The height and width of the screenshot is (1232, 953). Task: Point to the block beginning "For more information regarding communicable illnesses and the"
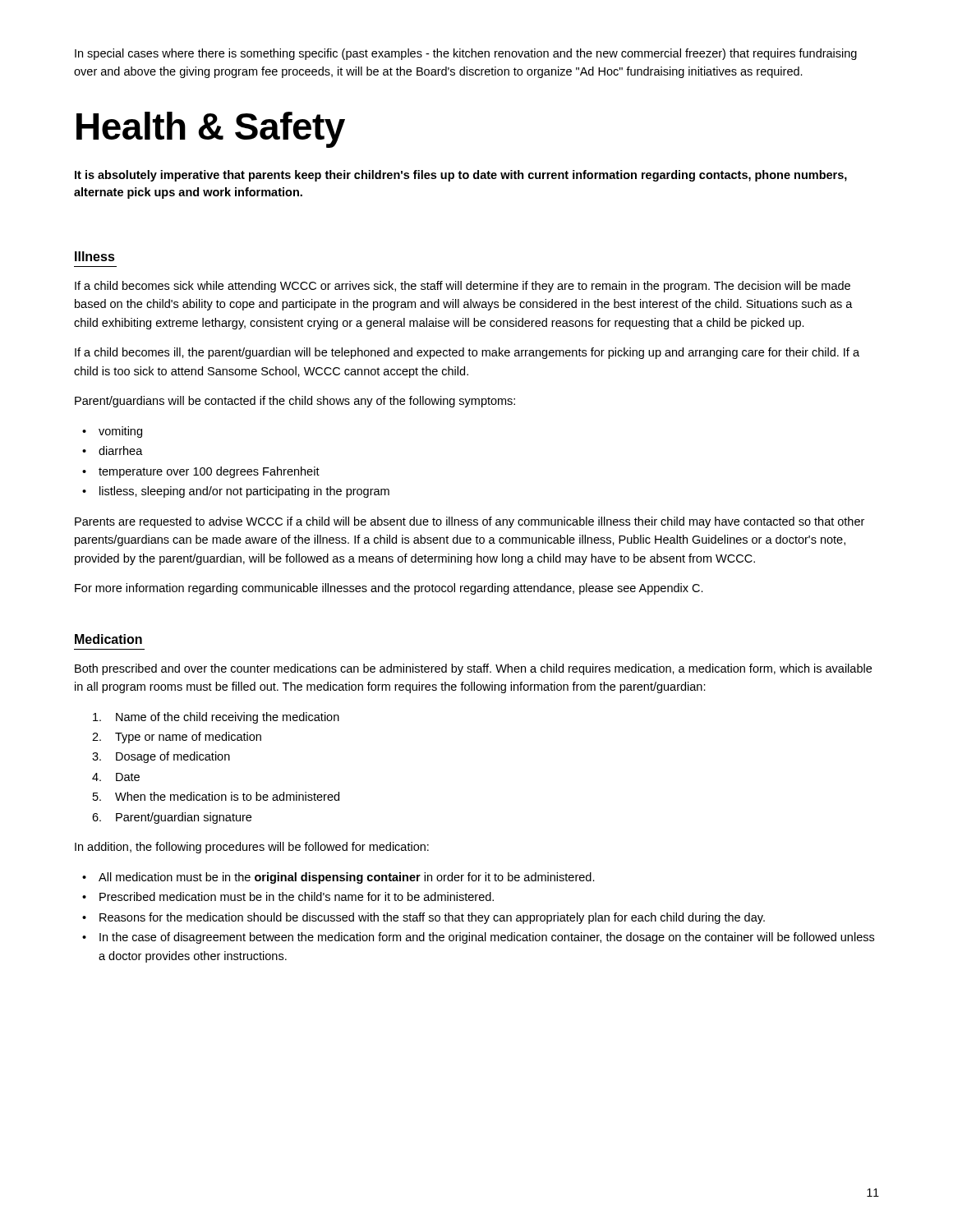(x=389, y=588)
